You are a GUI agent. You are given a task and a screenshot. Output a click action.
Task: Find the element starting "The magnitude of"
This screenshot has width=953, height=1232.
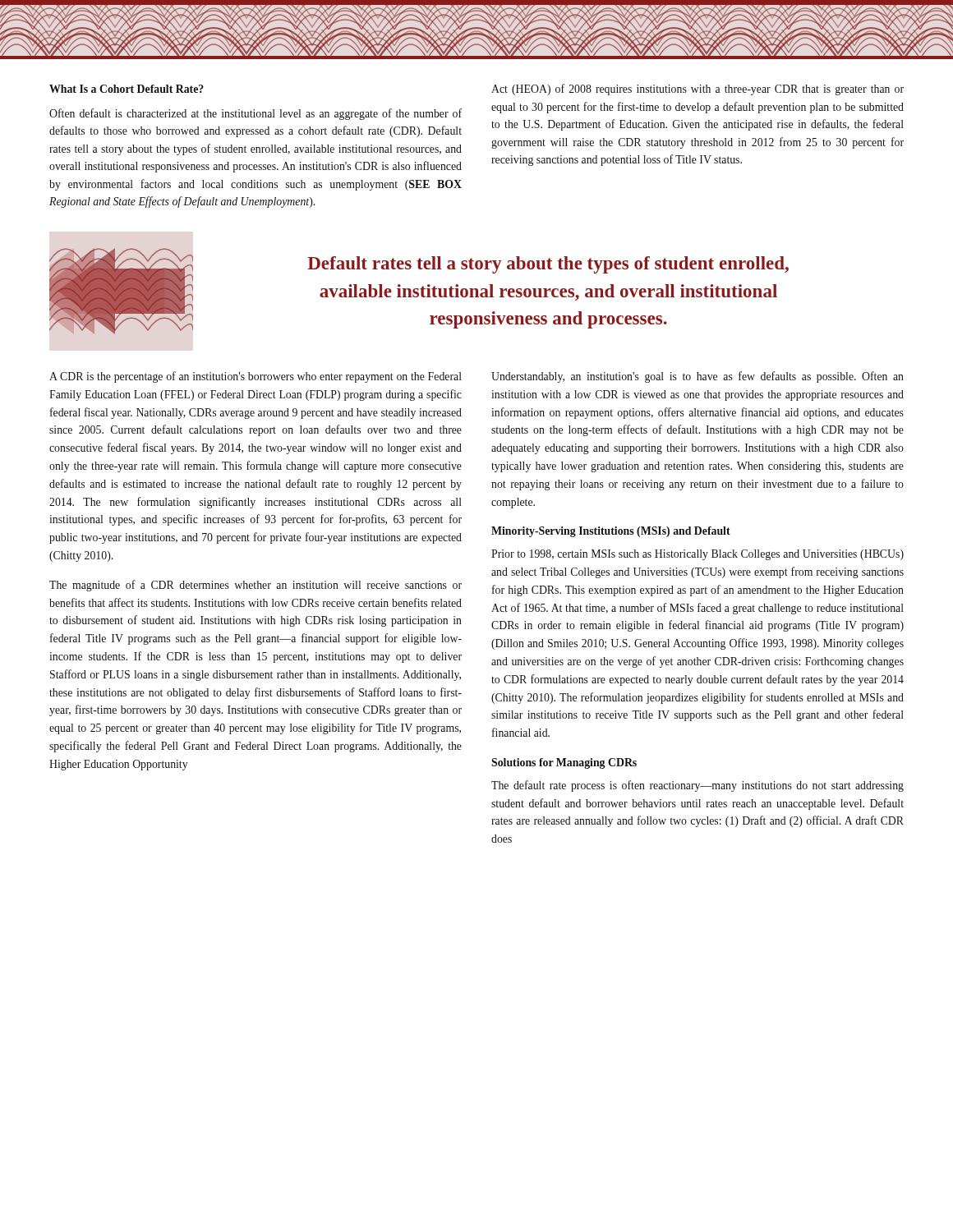[255, 675]
